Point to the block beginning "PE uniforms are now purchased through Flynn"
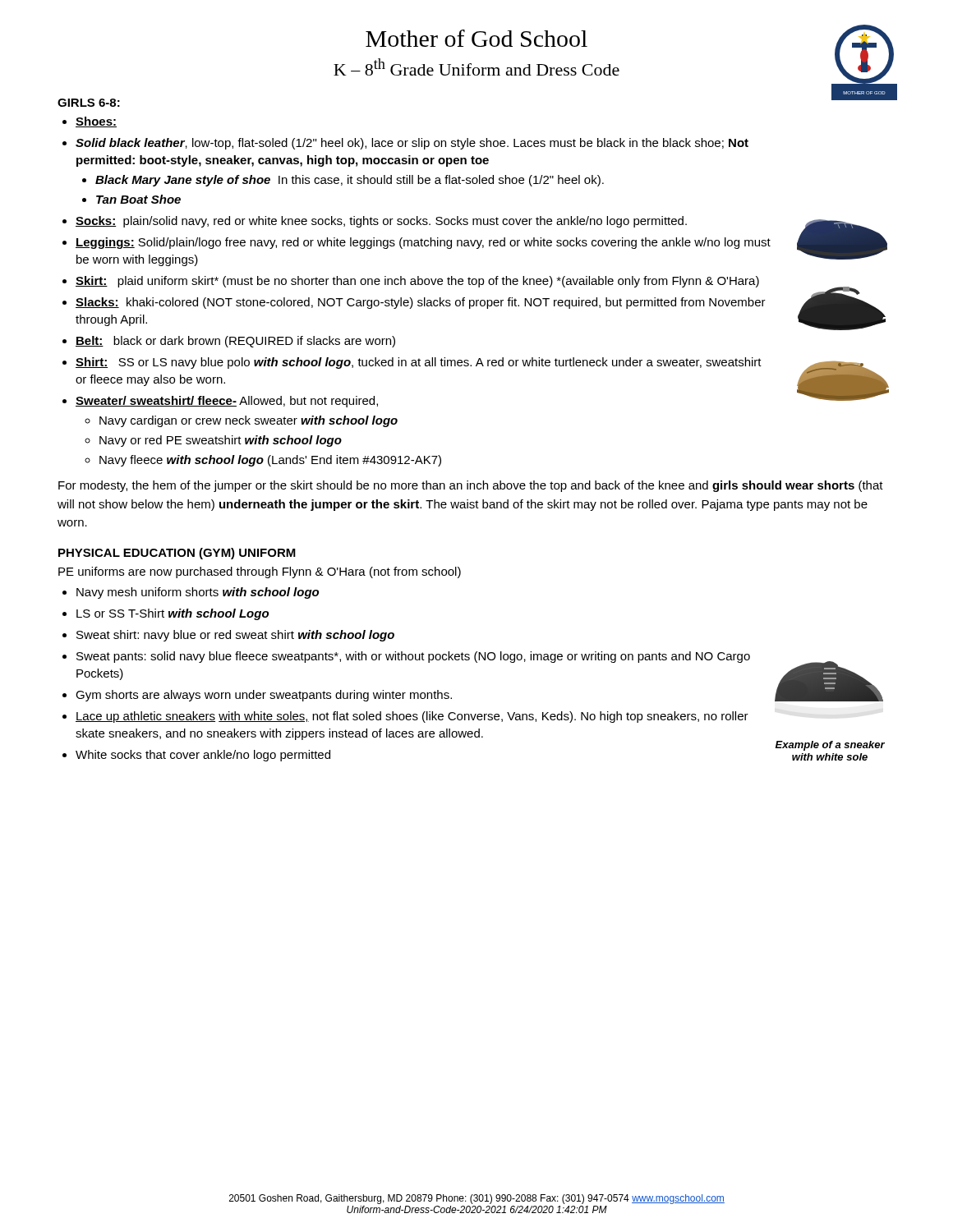The image size is (953, 1232). click(259, 571)
